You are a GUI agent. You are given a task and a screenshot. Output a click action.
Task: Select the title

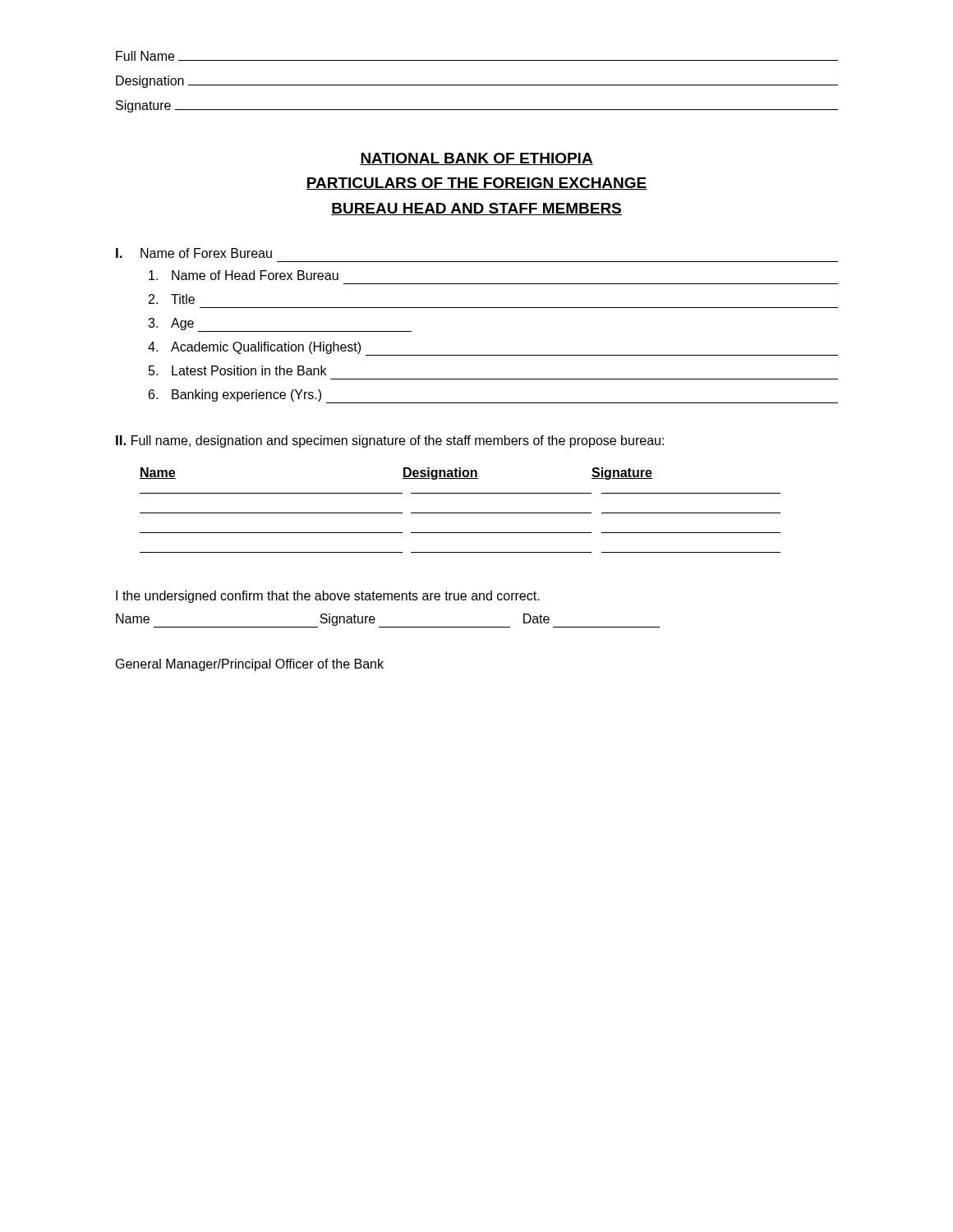coord(476,184)
